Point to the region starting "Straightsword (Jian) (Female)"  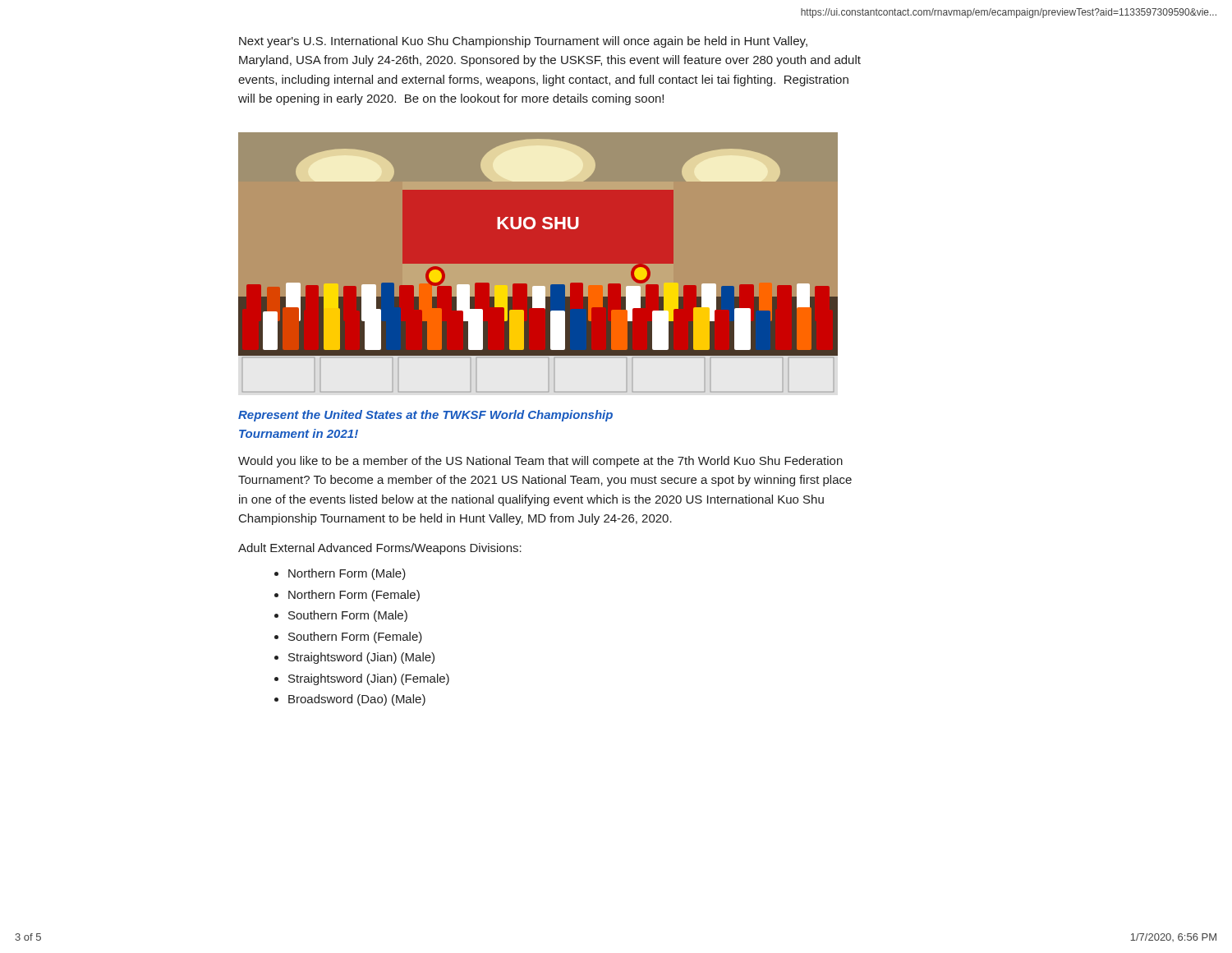click(369, 678)
